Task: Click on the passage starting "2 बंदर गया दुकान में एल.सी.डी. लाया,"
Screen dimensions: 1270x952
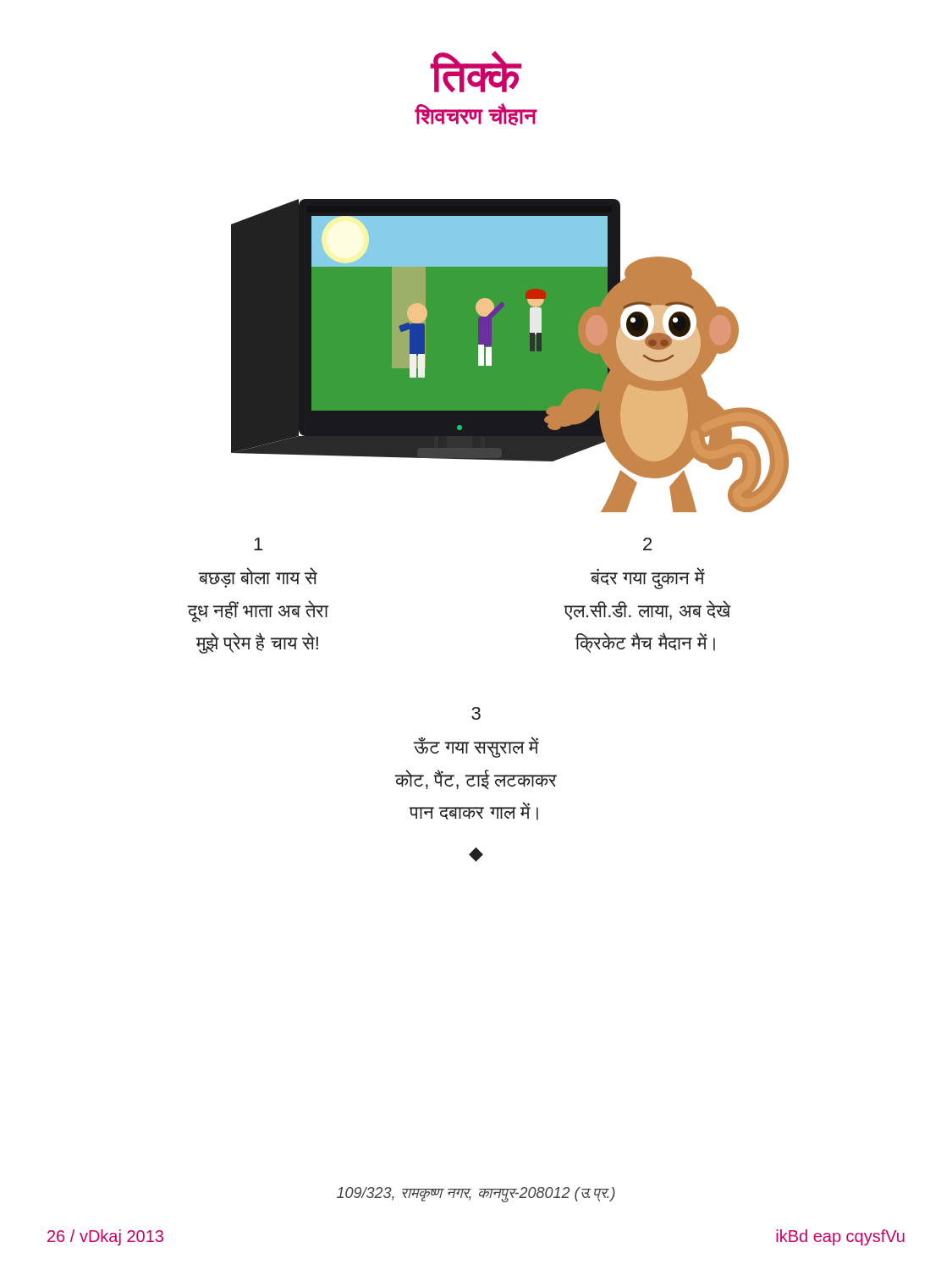Action: (x=647, y=597)
